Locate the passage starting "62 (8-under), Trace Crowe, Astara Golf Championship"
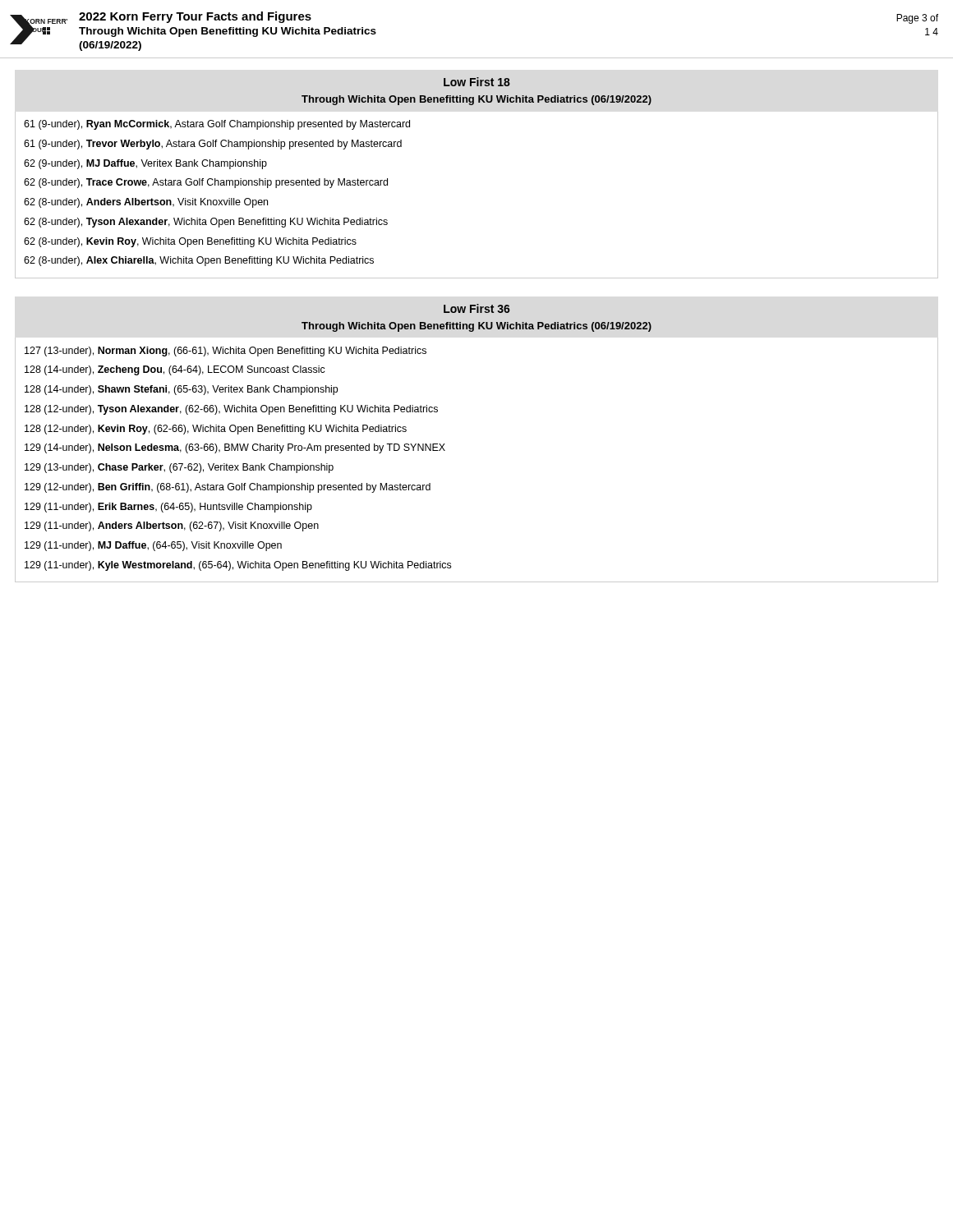Image resolution: width=953 pixels, height=1232 pixels. point(206,183)
